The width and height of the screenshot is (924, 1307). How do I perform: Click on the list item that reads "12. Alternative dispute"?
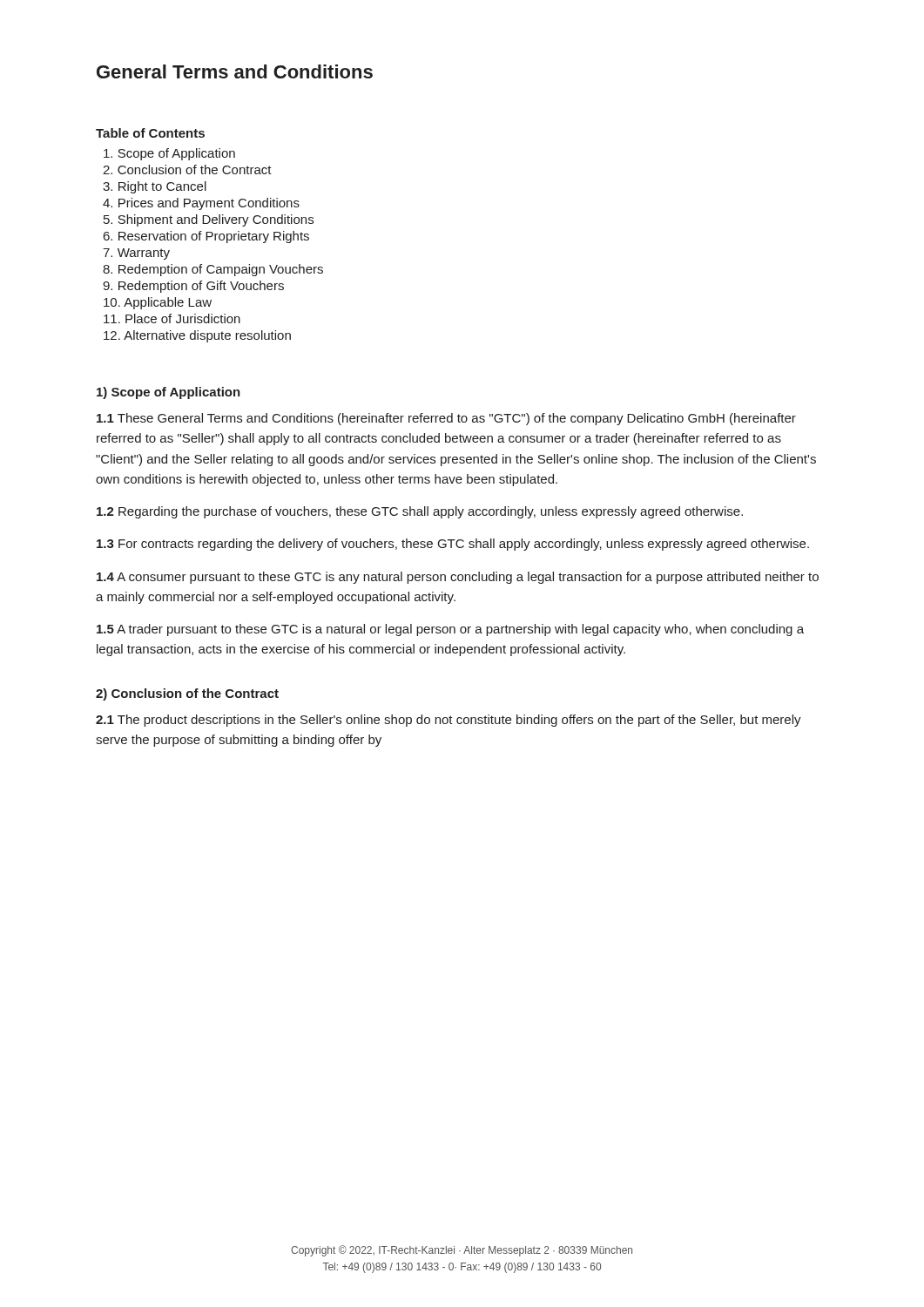[197, 335]
